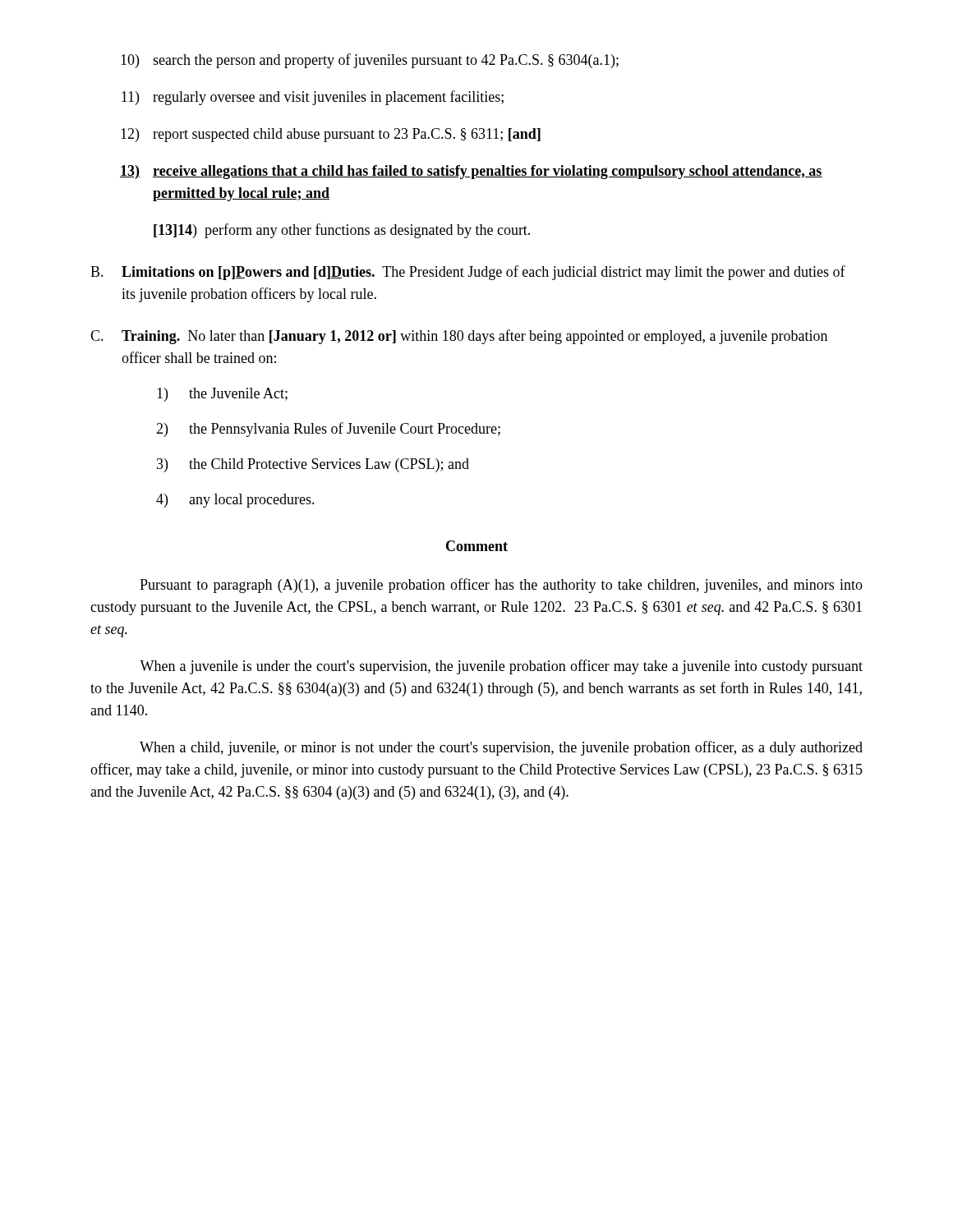Select a section header
953x1232 pixels.
(476, 546)
